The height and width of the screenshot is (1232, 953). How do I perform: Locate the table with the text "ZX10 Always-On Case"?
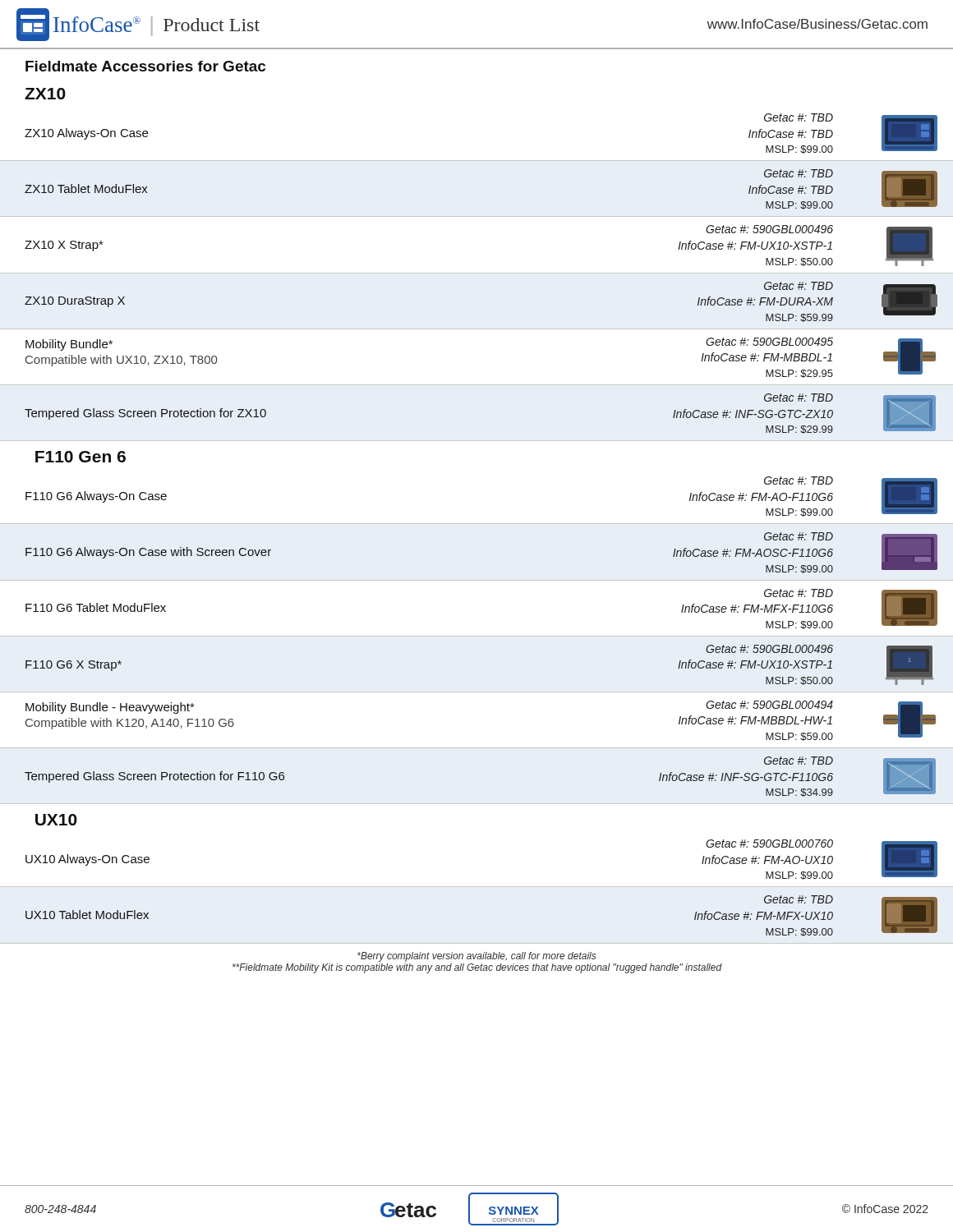click(476, 273)
